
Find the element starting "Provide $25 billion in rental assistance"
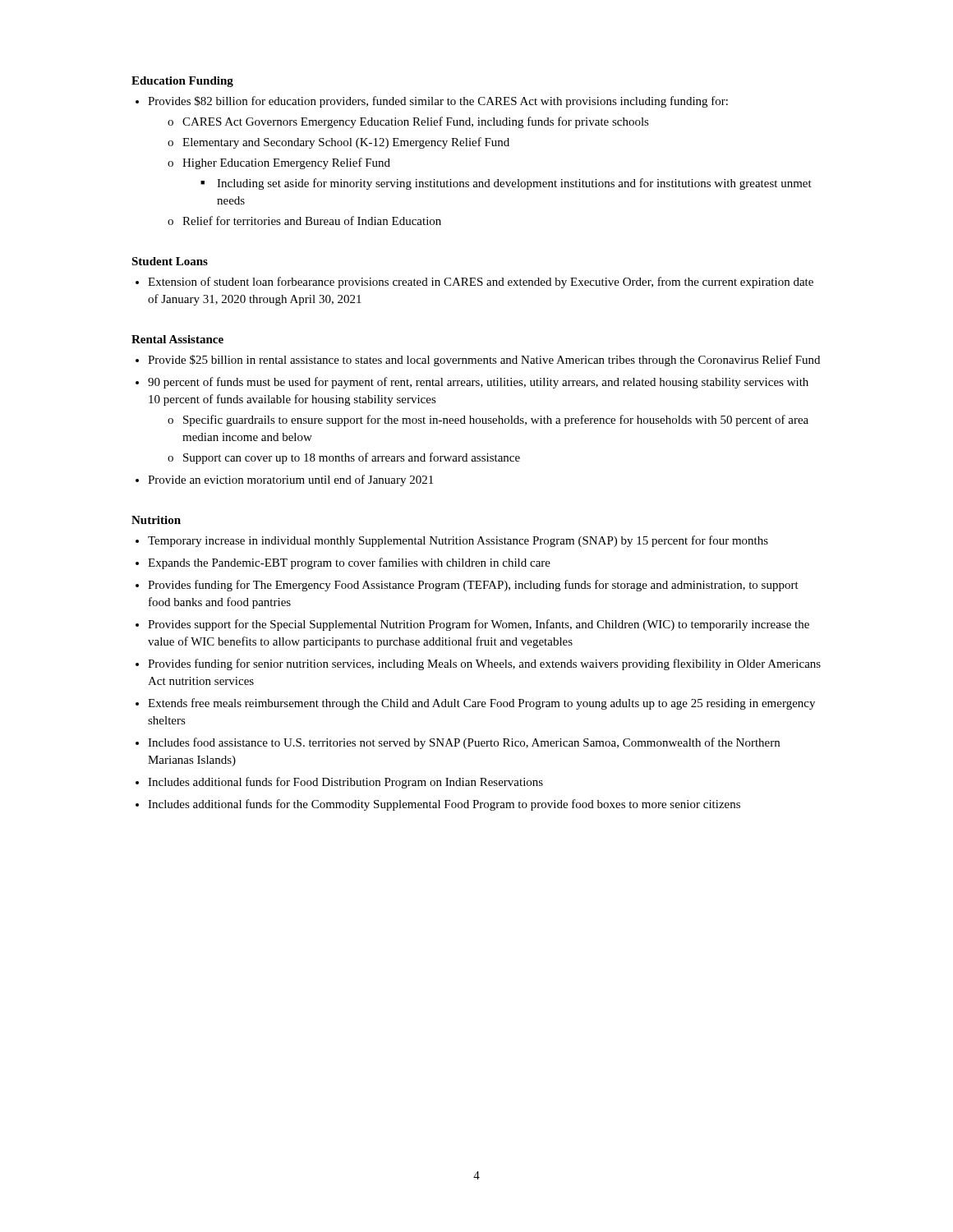(x=484, y=360)
